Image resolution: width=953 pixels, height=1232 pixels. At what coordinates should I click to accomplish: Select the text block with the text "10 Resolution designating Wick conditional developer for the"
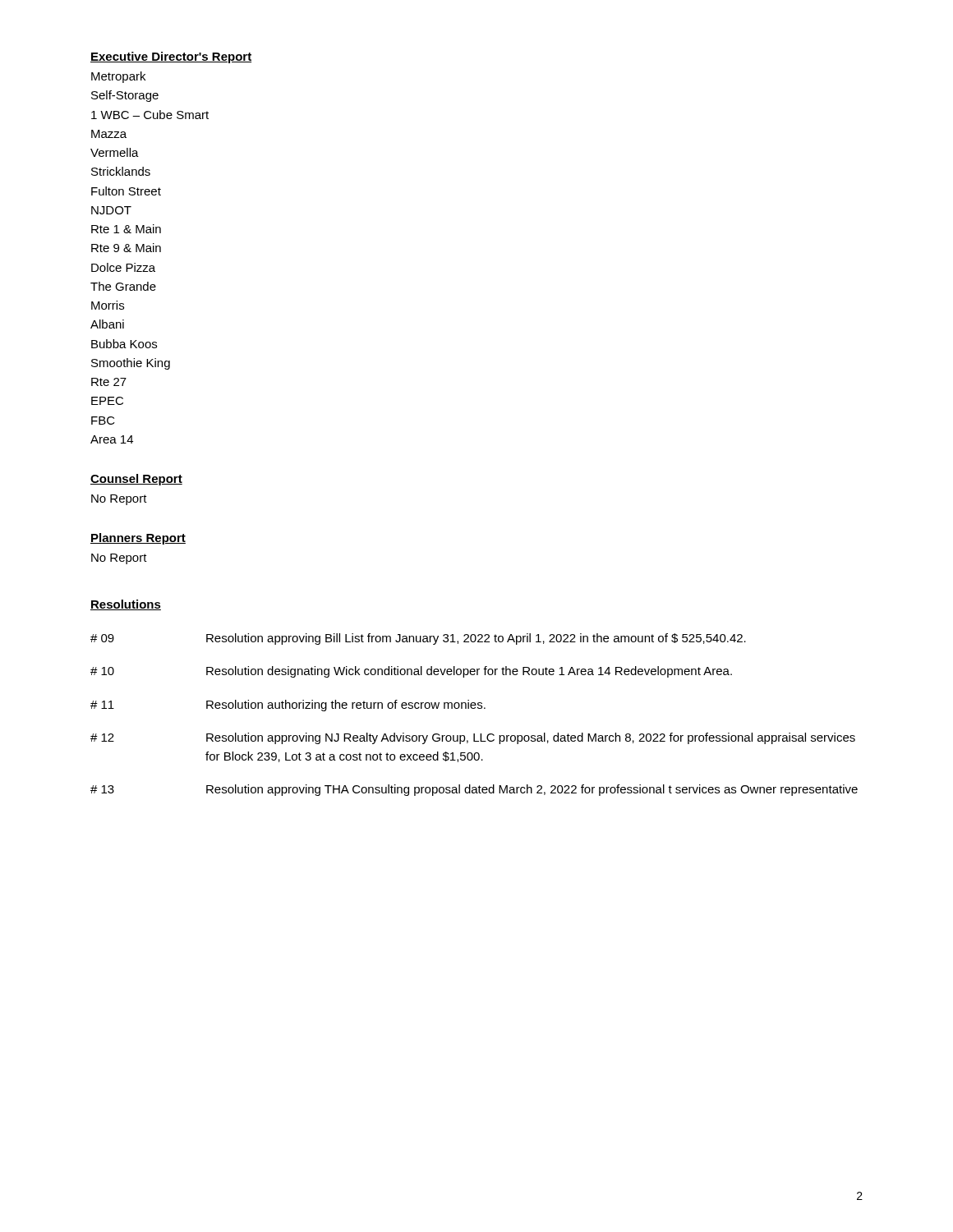point(476,671)
